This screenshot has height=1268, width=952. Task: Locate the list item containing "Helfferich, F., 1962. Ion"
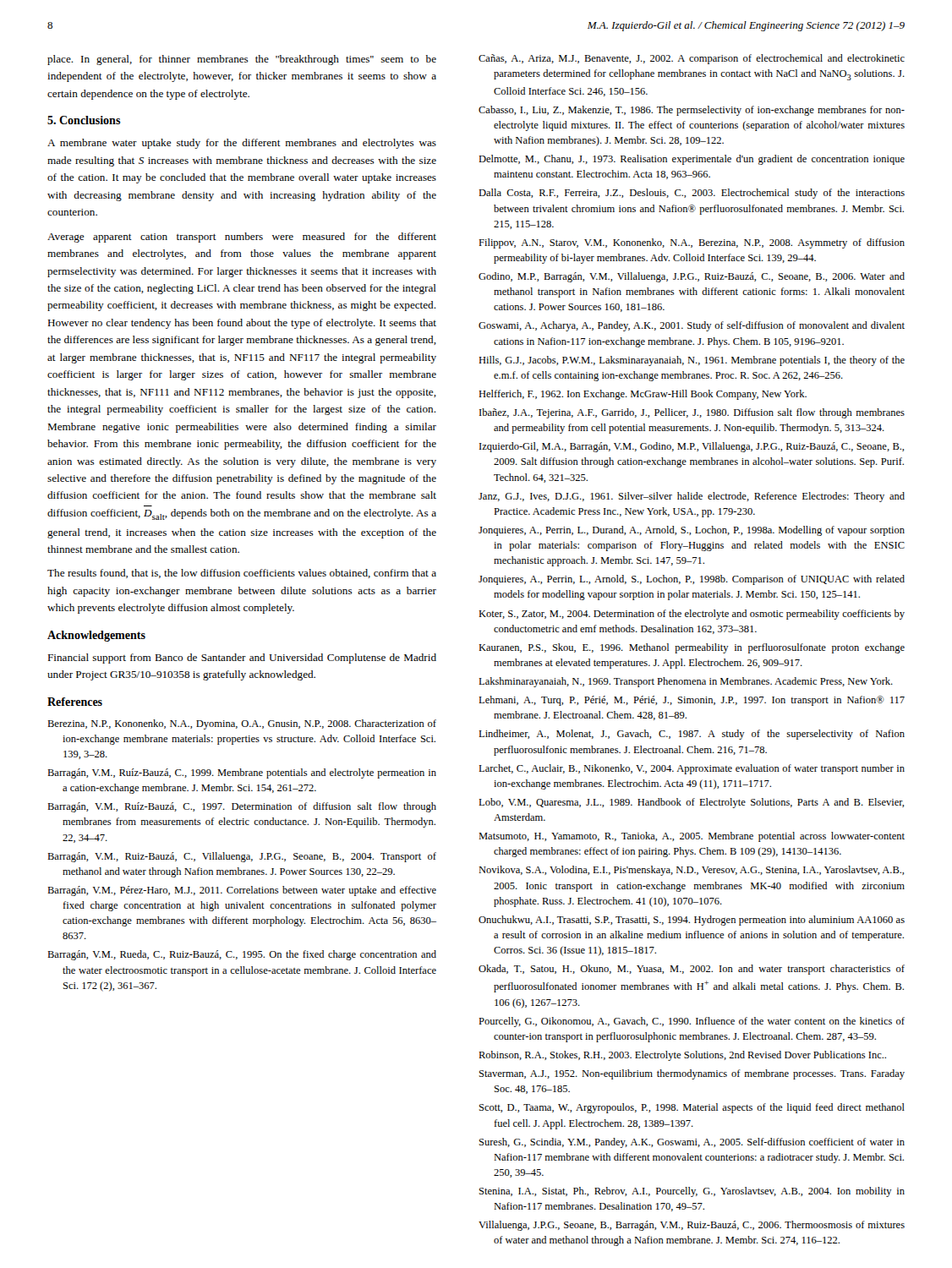pyautogui.click(x=643, y=394)
